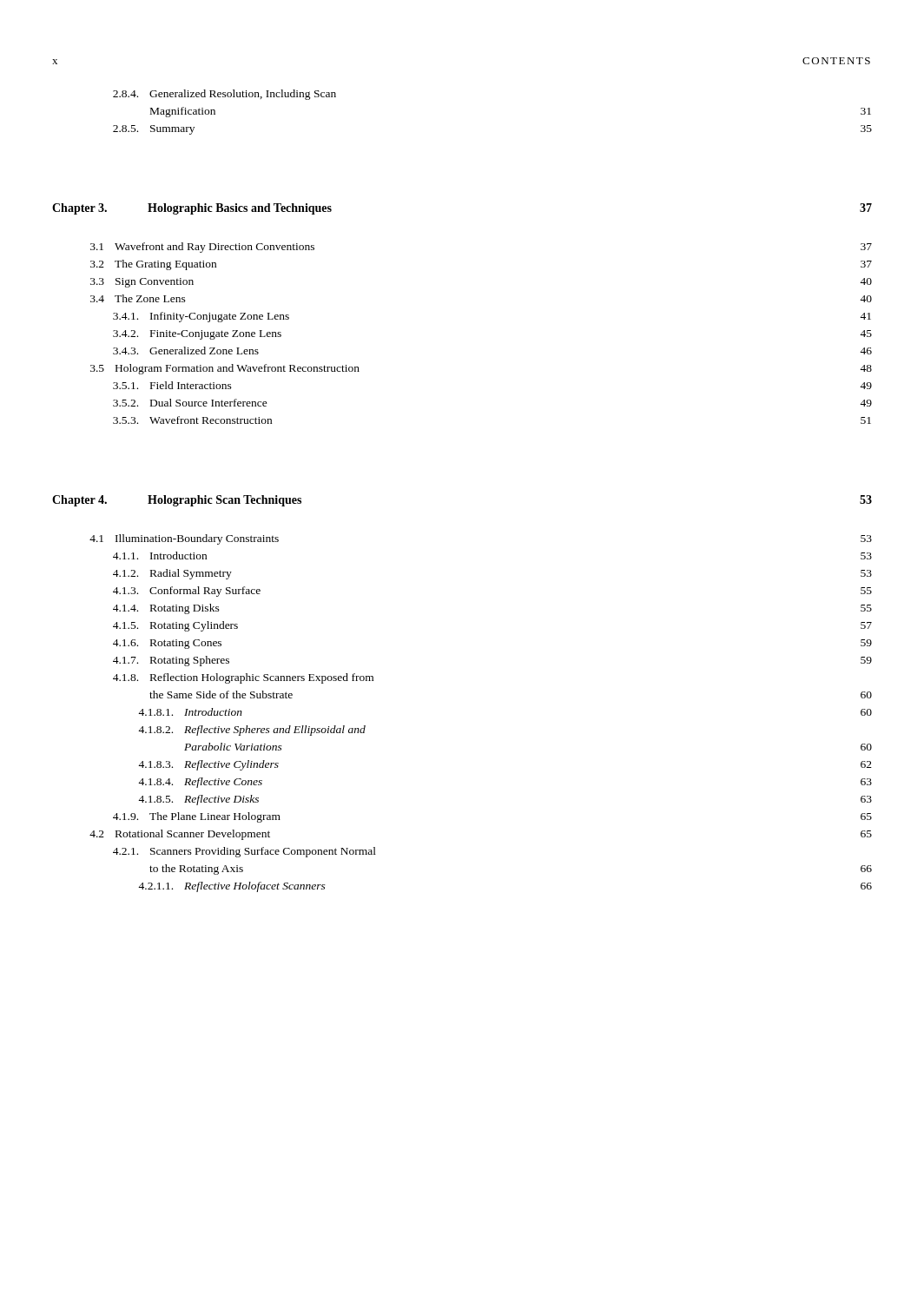The width and height of the screenshot is (924, 1303).
Task: Locate the text "4.1.2. Radial Symmetry 53"
Action: (x=125, y=574)
